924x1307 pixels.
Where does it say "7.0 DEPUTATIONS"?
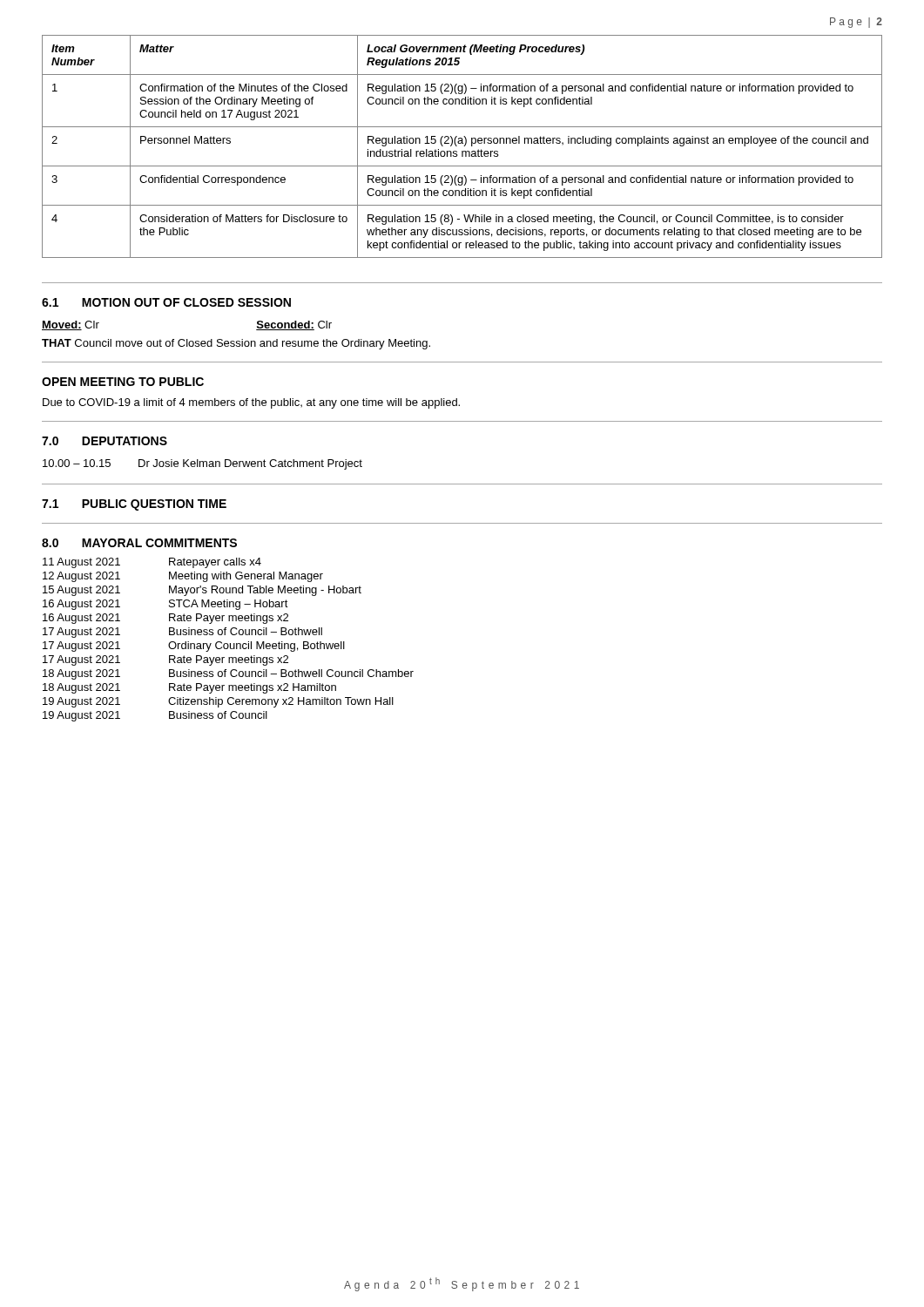105,441
